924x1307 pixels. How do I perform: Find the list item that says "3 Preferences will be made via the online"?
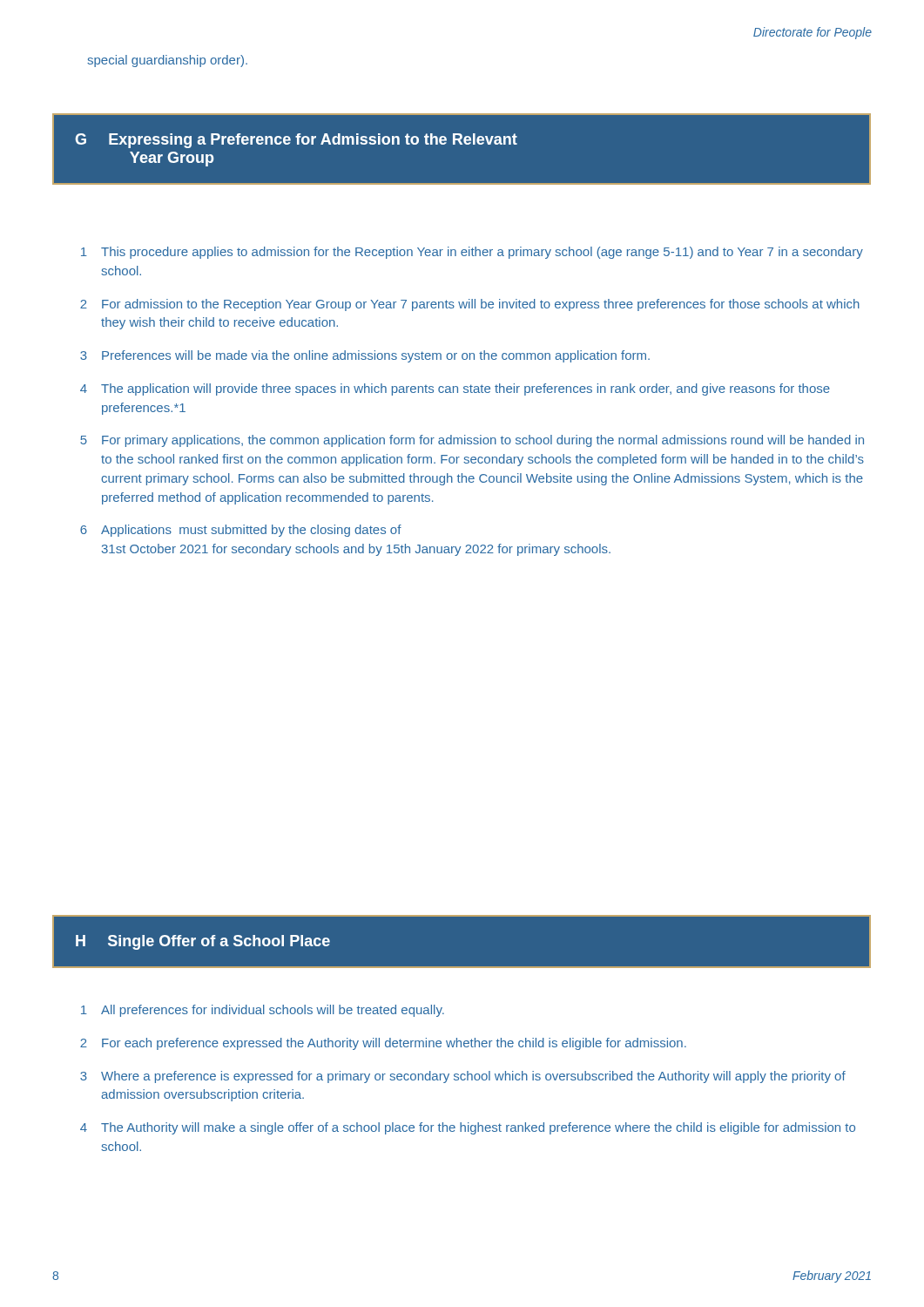pyautogui.click(x=462, y=355)
